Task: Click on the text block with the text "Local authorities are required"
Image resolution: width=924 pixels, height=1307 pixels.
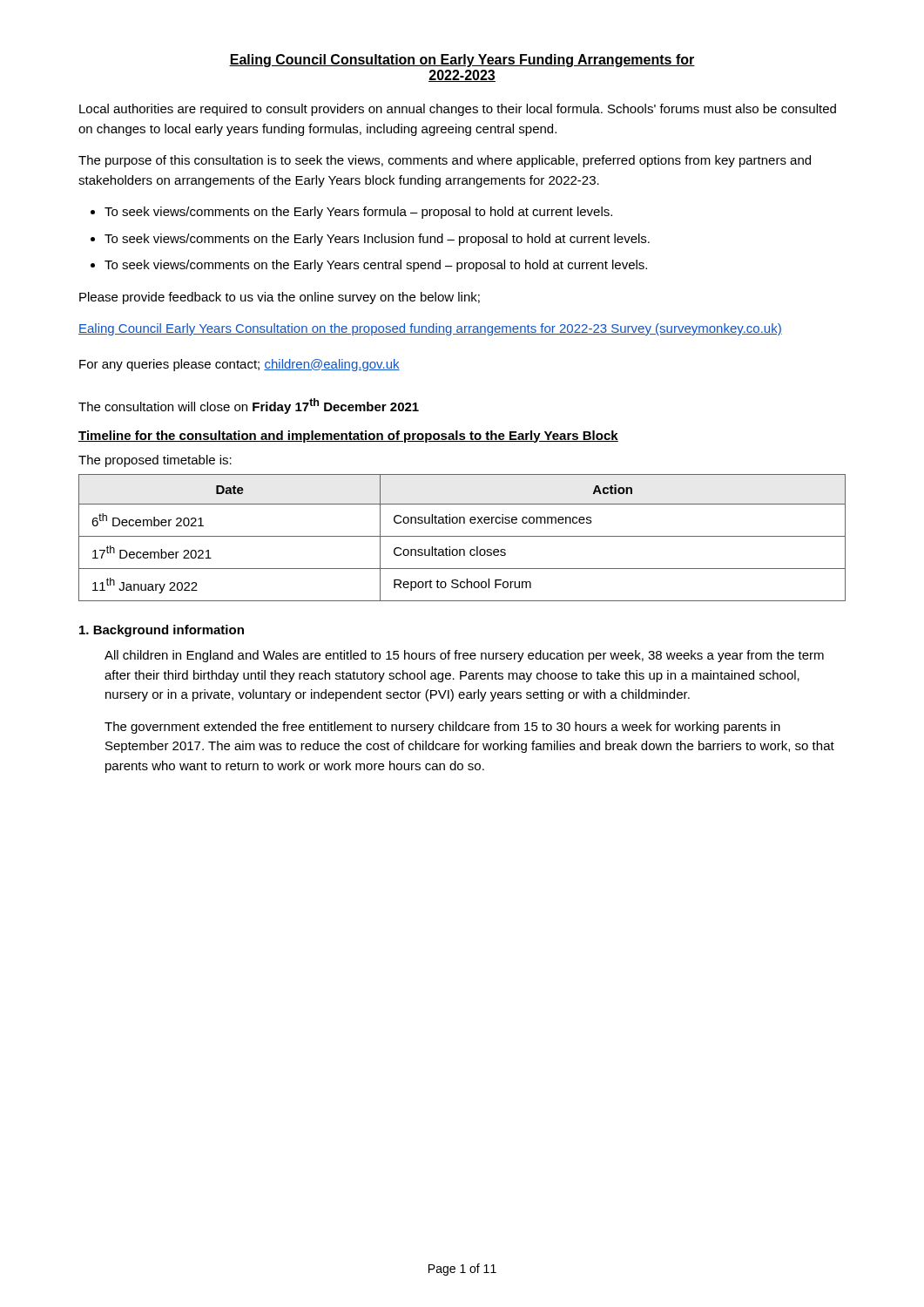Action: [458, 118]
